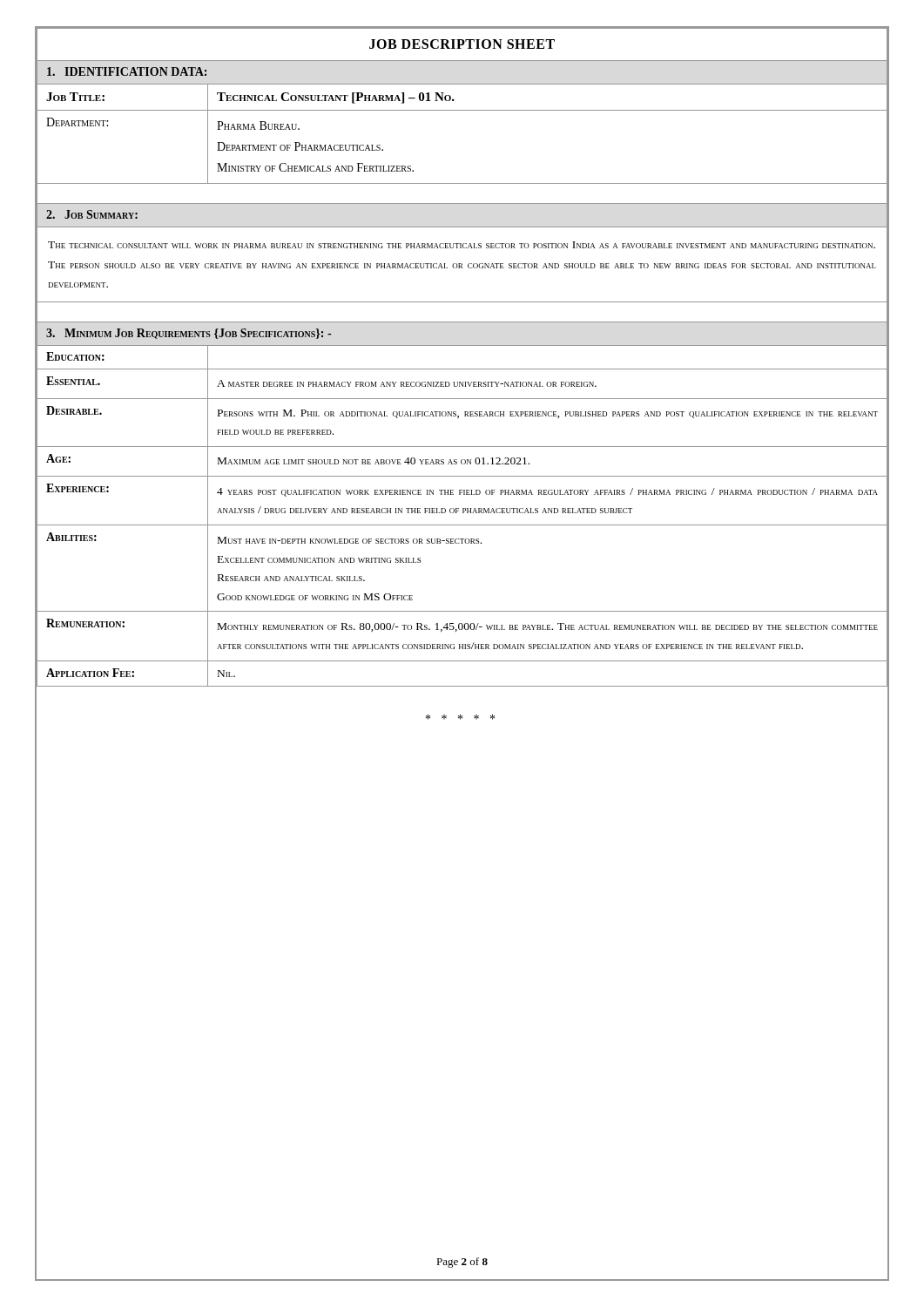The image size is (924, 1307).
Task: Select the table that reads "Desirable. Persons with M."
Action: point(462,423)
